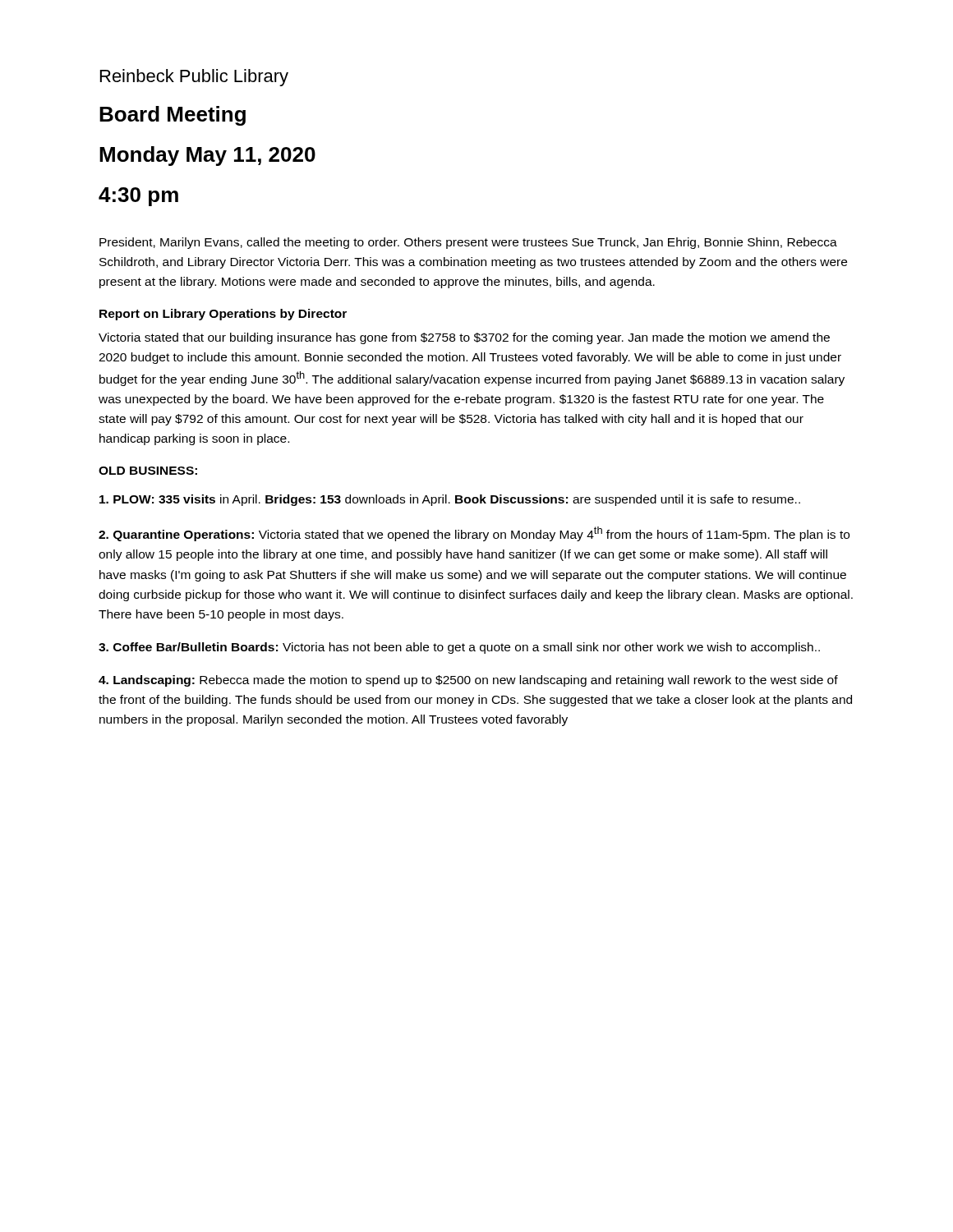This screenshot has width=953, height=1232.
Task: Locate the text "4:30 pm"
Action: [x=139, y=195]
